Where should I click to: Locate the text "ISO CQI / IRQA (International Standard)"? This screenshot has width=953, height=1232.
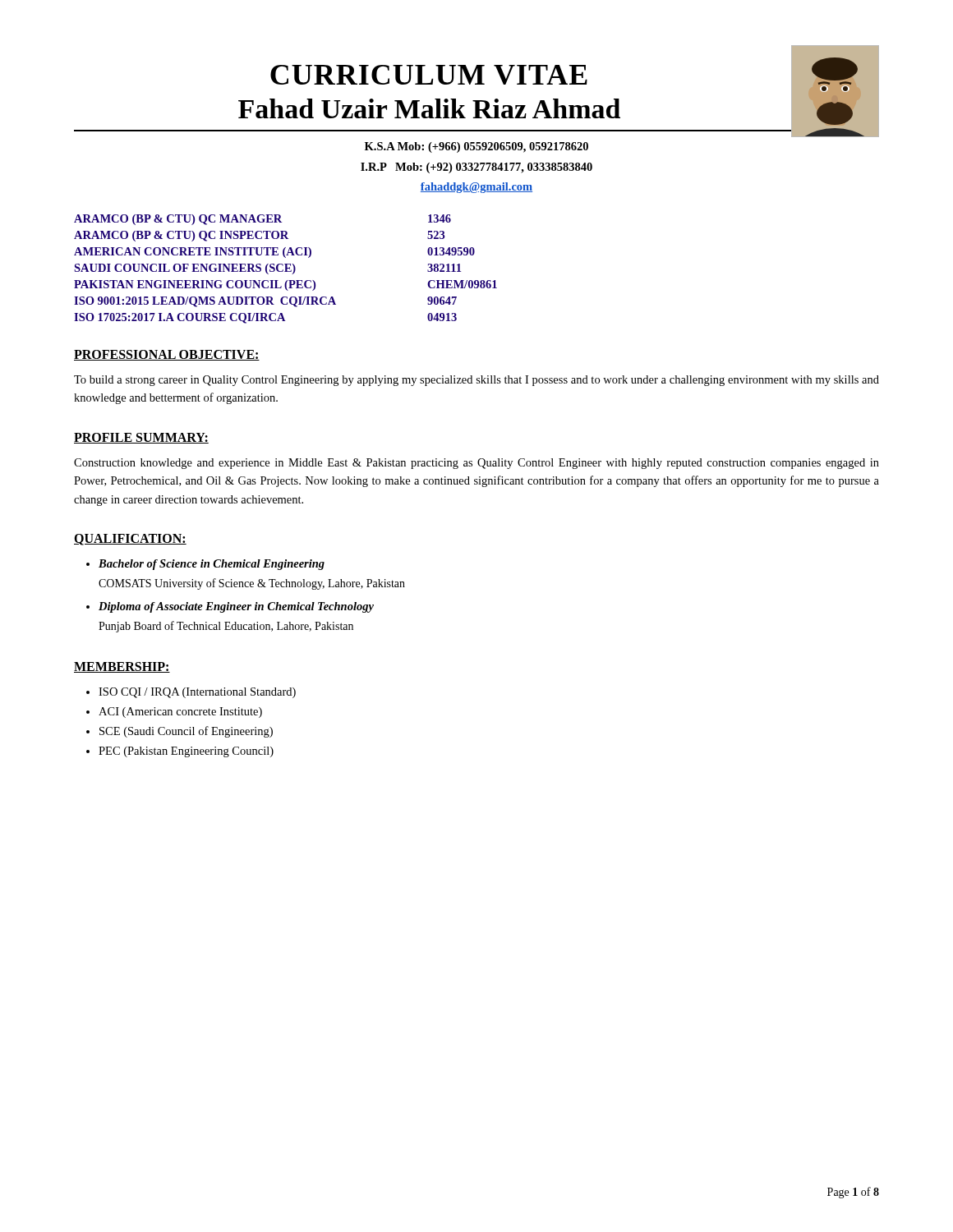coord(197,692)
